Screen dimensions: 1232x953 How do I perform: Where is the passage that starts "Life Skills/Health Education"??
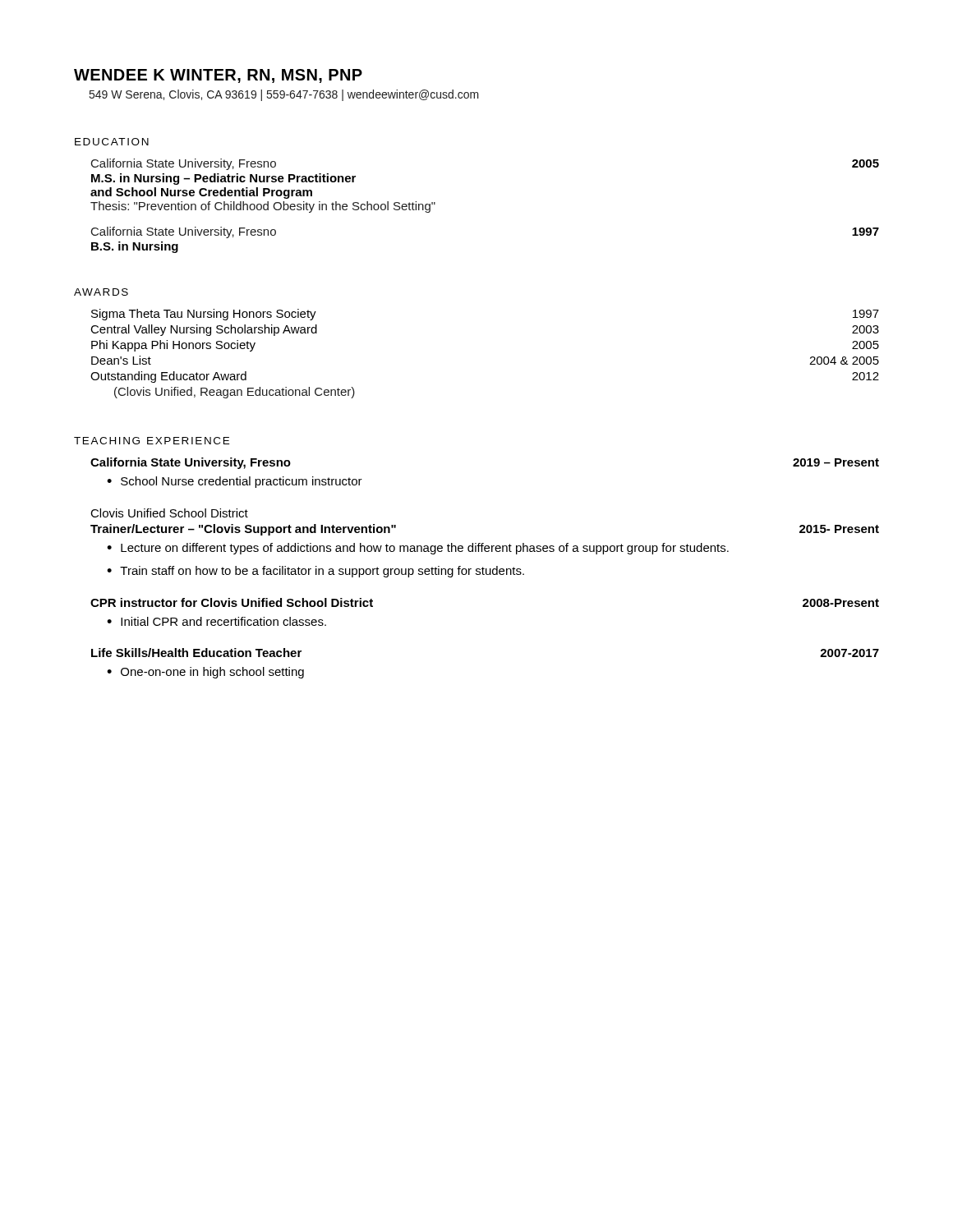click(197, 653)
